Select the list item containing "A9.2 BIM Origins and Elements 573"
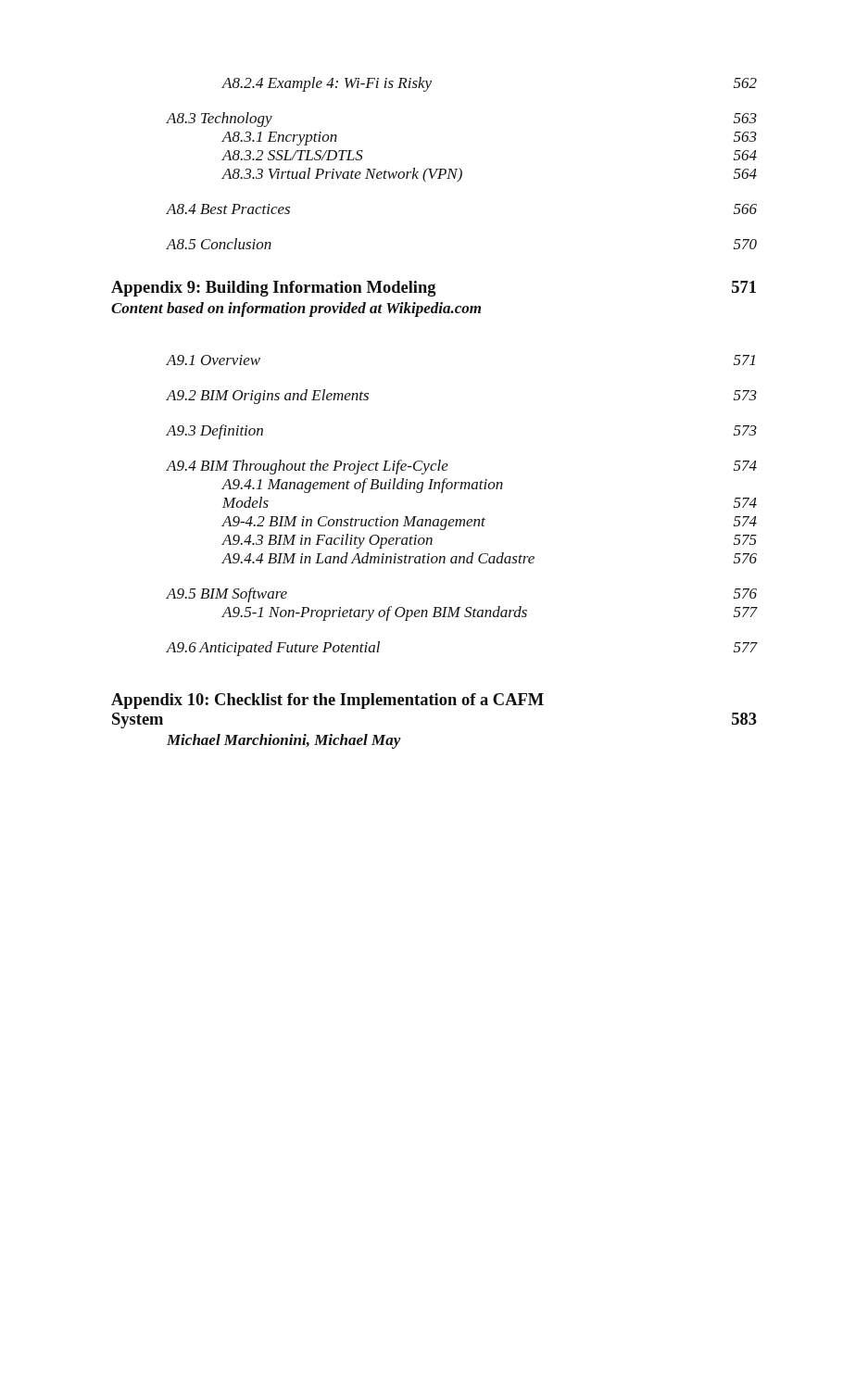Screen dimensions: 1390x868 pos(269,395)
